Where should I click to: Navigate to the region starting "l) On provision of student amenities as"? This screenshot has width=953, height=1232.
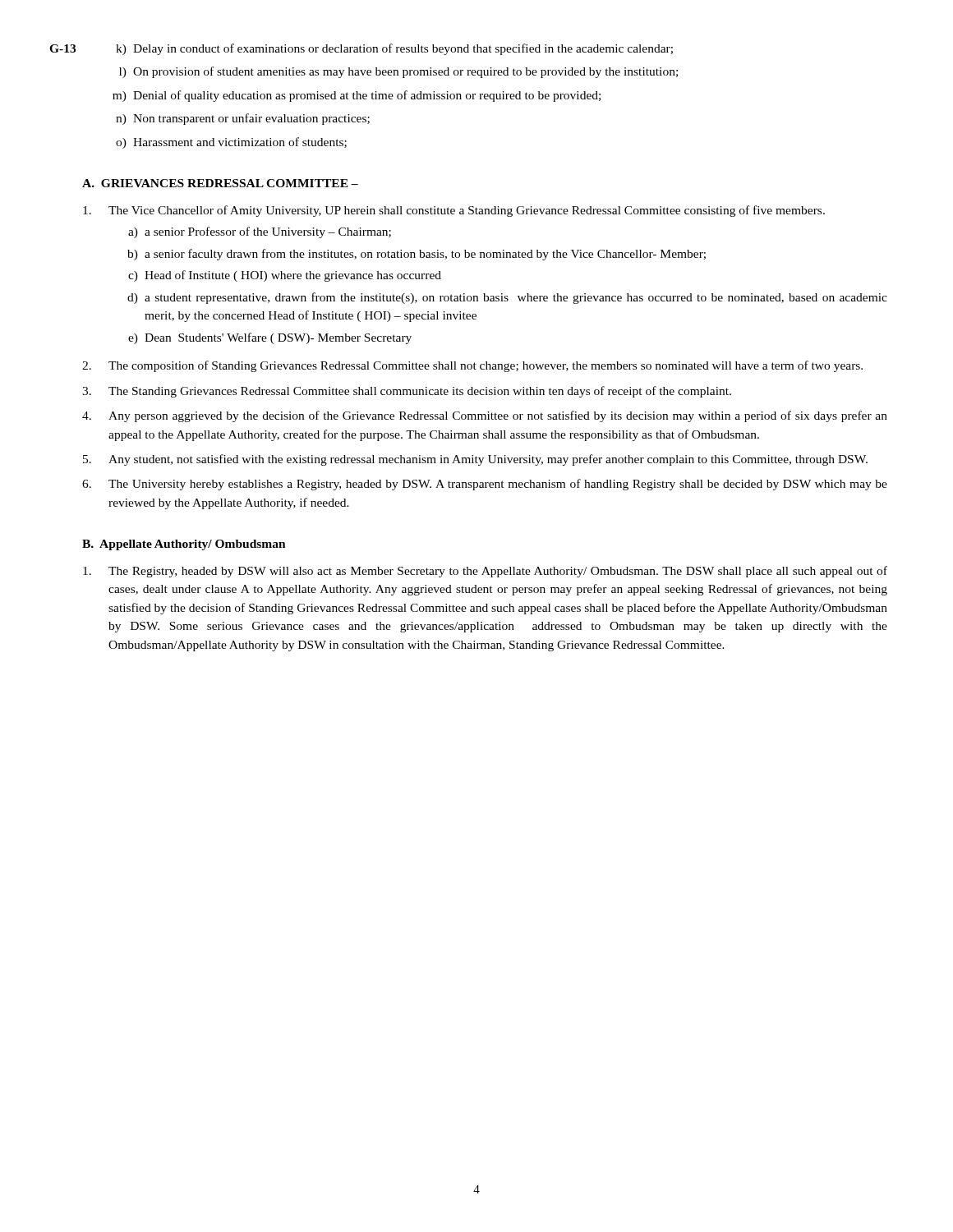pos(485,72)
